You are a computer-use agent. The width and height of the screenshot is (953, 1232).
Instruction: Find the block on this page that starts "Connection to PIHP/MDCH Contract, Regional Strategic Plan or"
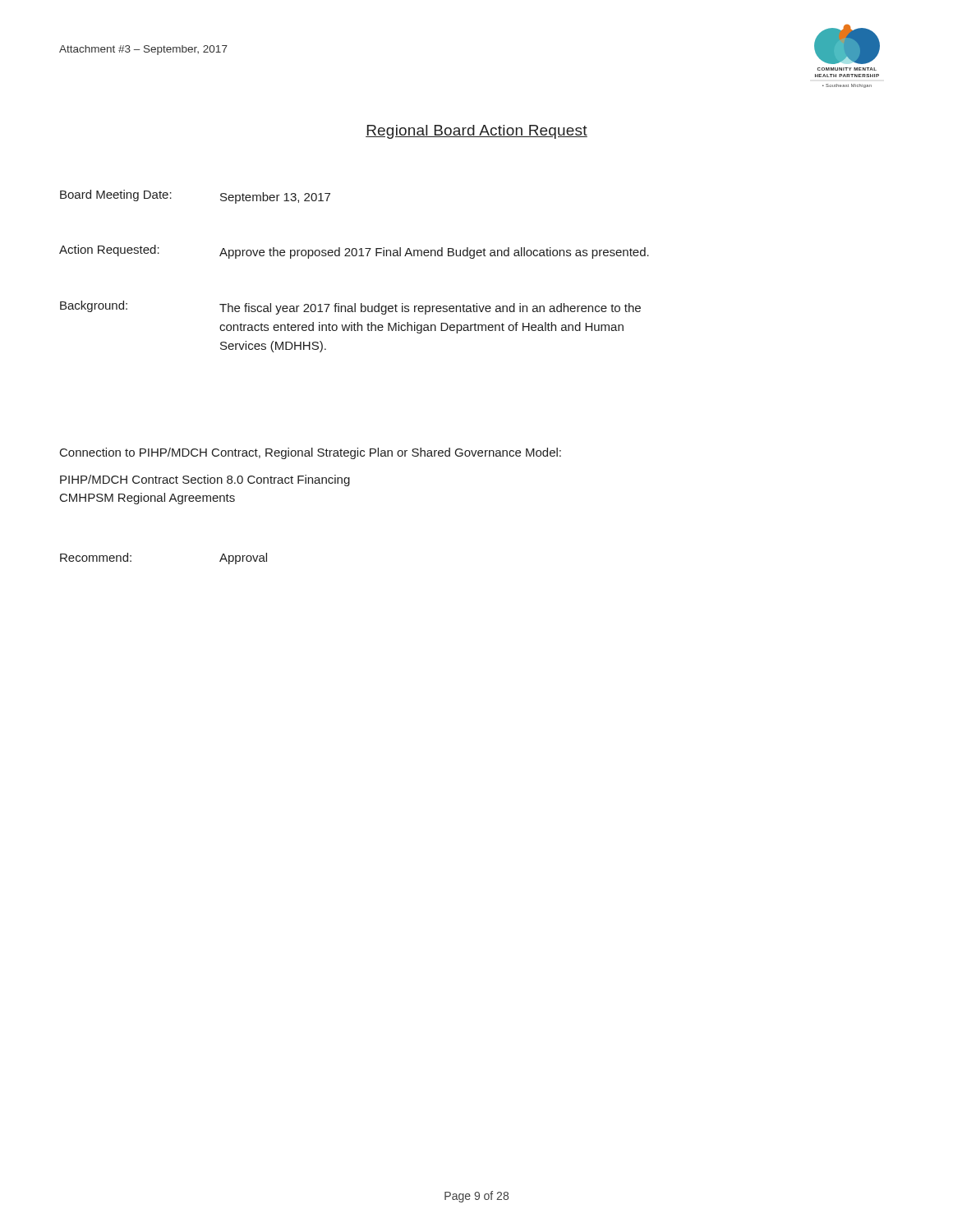point(476,453)
